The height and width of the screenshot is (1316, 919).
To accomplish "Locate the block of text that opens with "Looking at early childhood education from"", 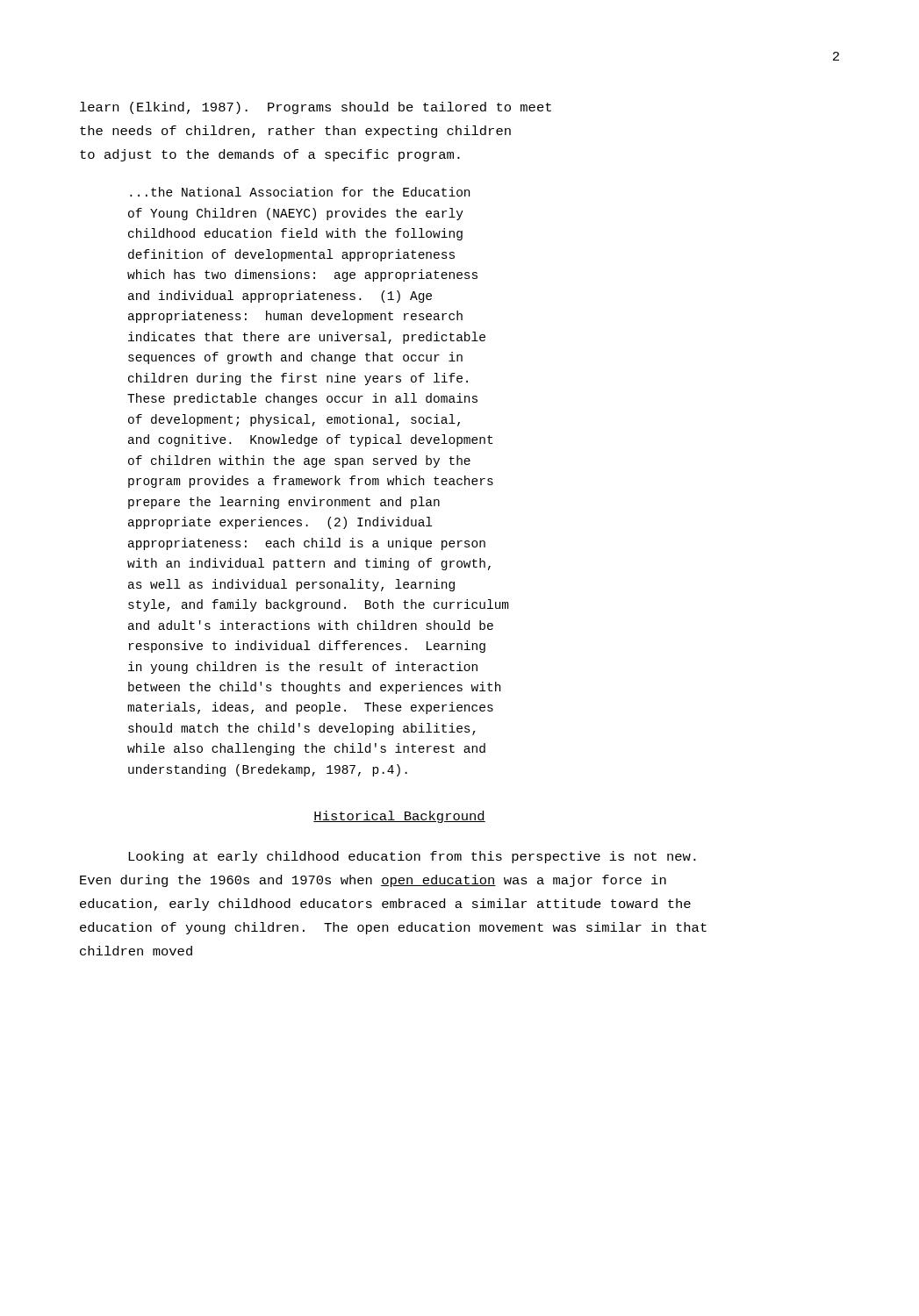I will 399,905.
